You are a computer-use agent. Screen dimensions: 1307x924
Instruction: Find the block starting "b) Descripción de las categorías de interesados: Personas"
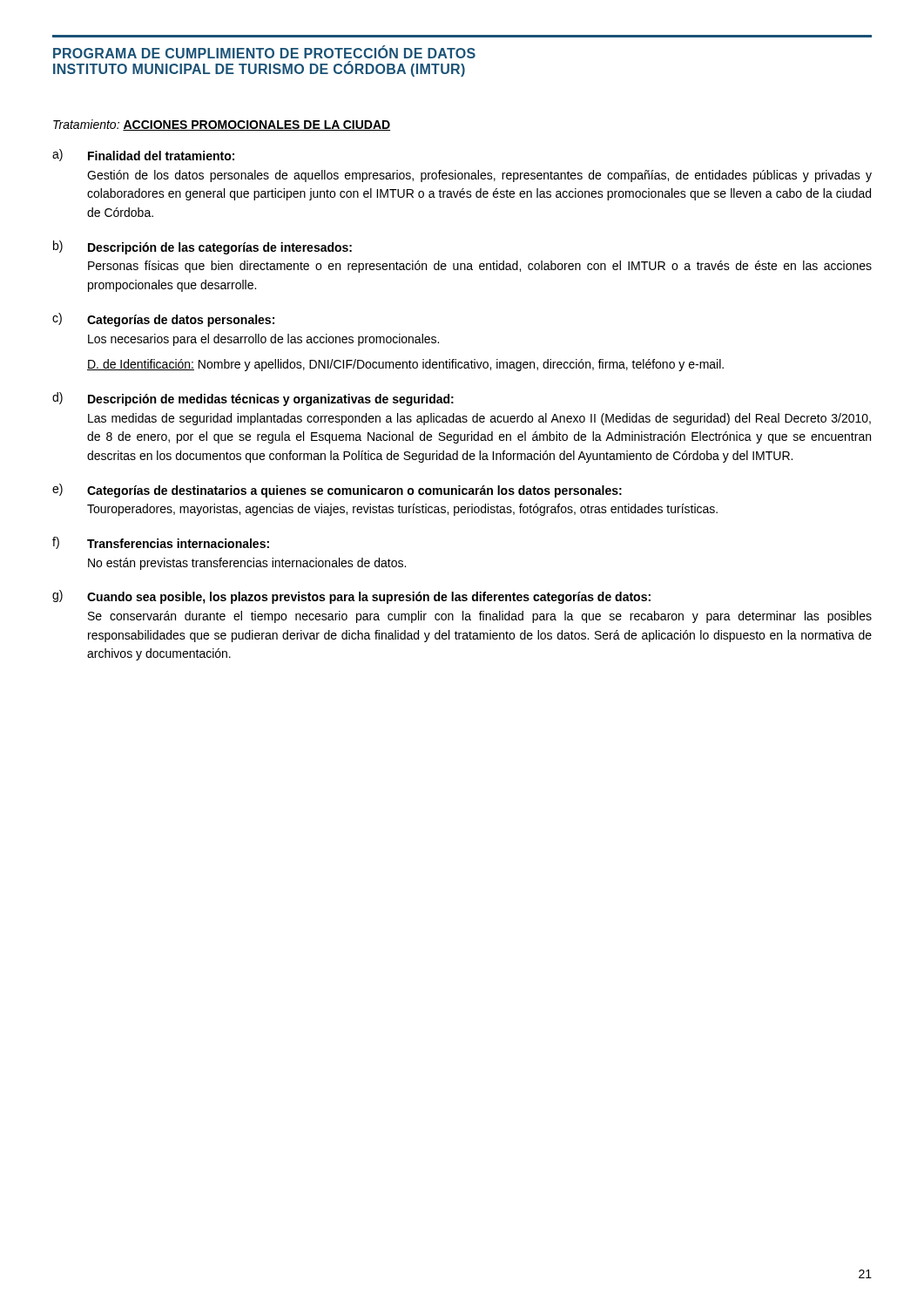(x=462, y=267)
